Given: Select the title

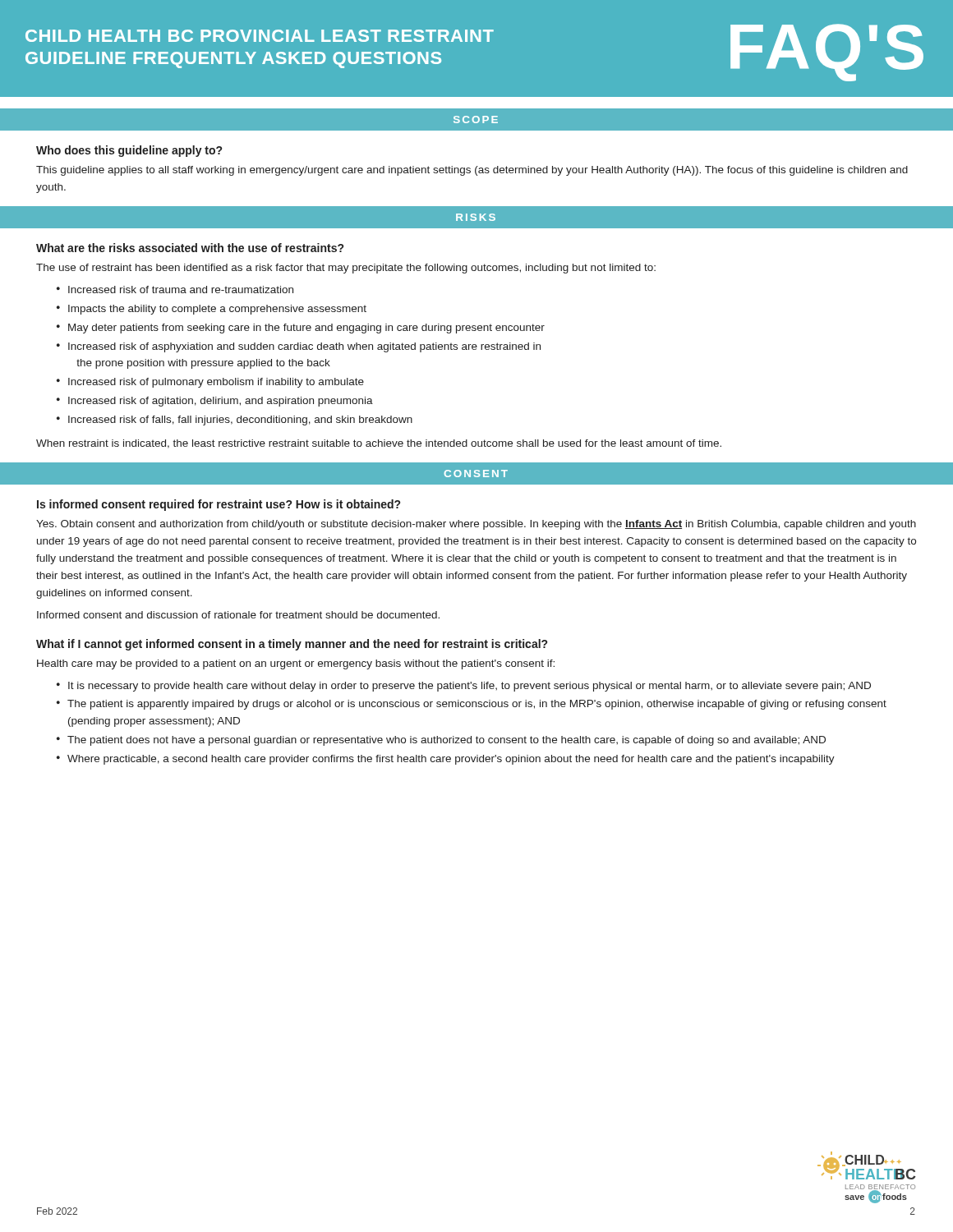Looking at the screenshot, I should (476, 47).
